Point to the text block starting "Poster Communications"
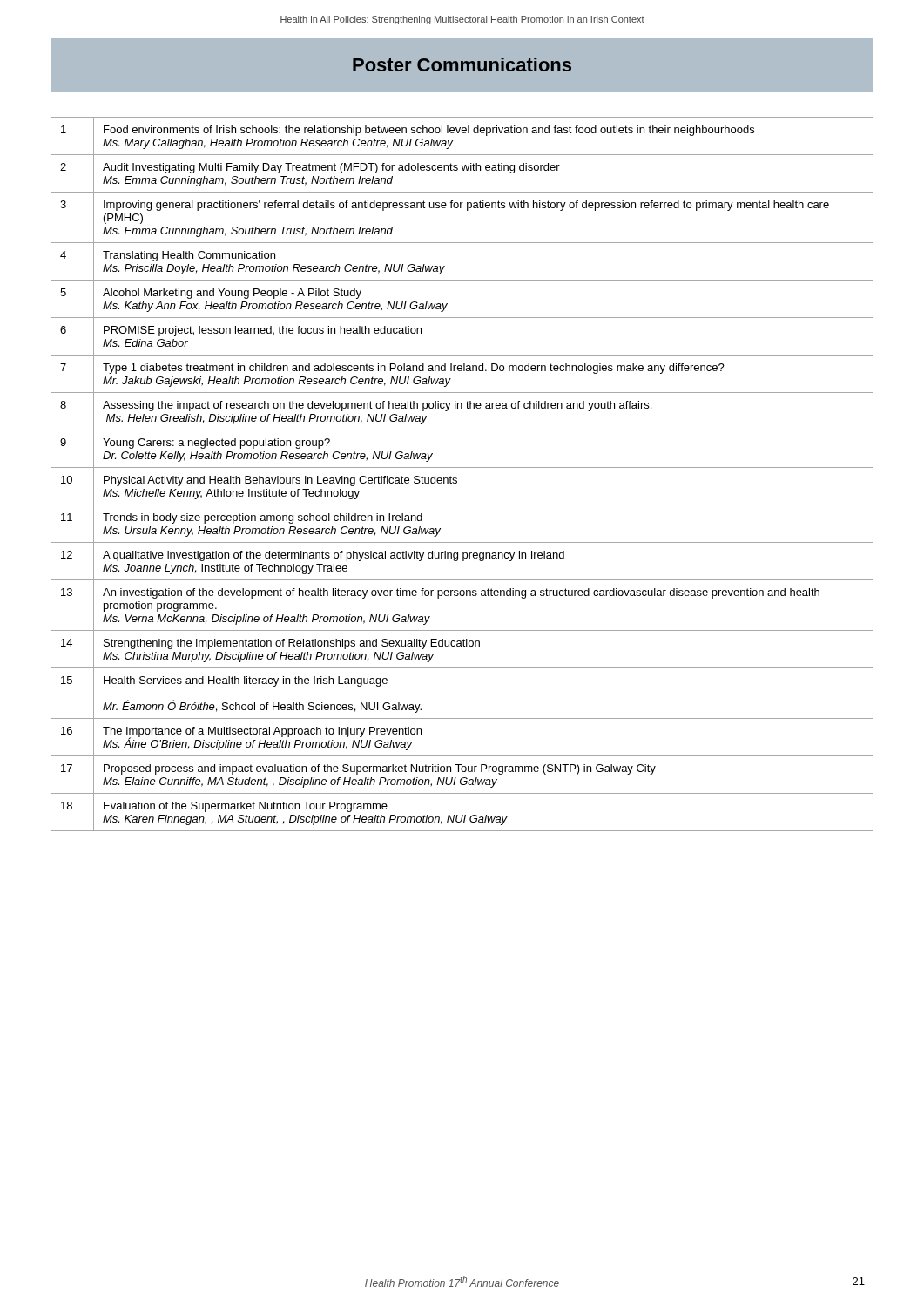The width and height of the screenshot is (924, 1307). click(462, 65)
